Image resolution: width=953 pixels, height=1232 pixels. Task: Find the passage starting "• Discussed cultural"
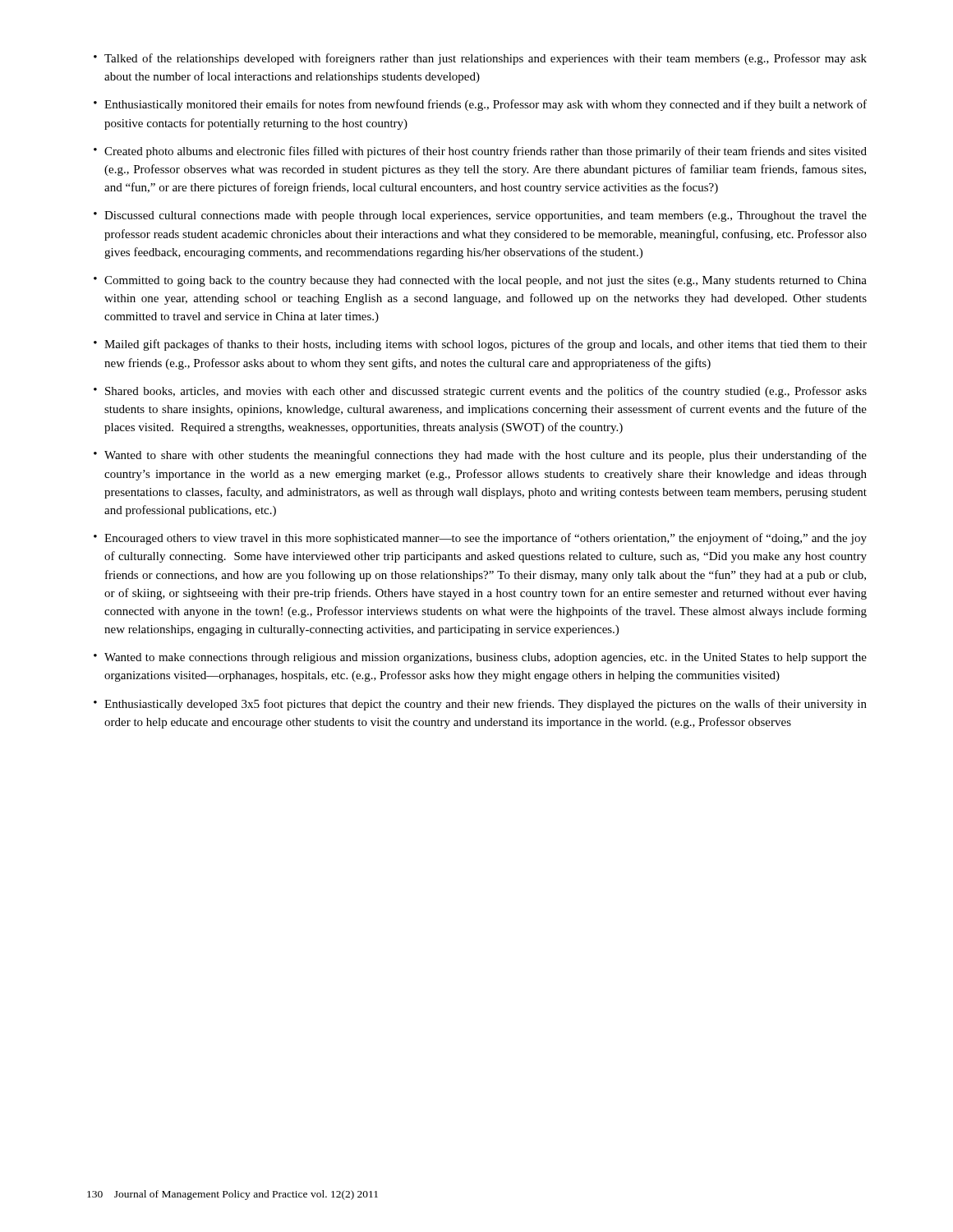476,234
